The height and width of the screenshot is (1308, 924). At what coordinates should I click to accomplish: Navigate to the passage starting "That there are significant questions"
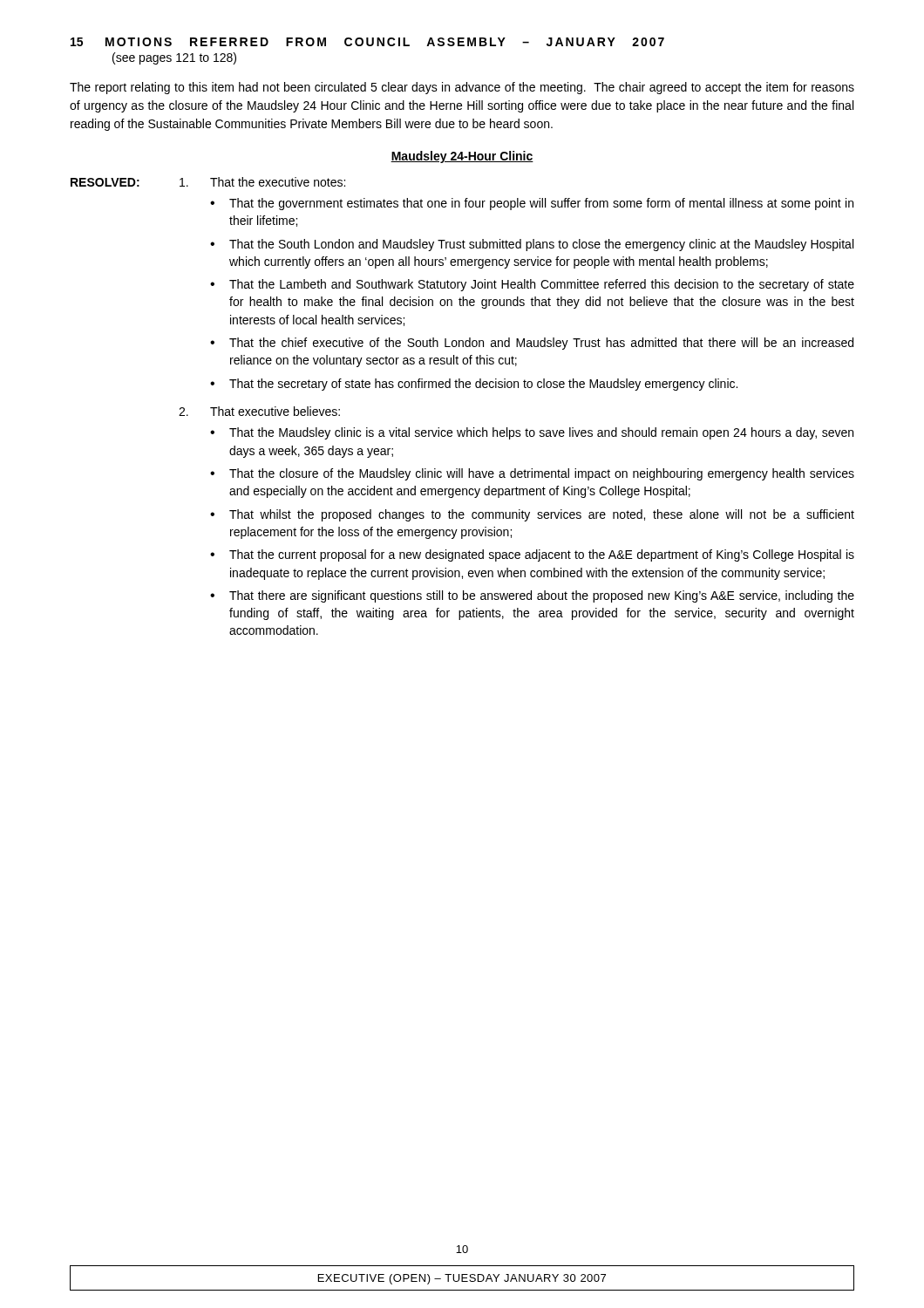click(542, 613)
